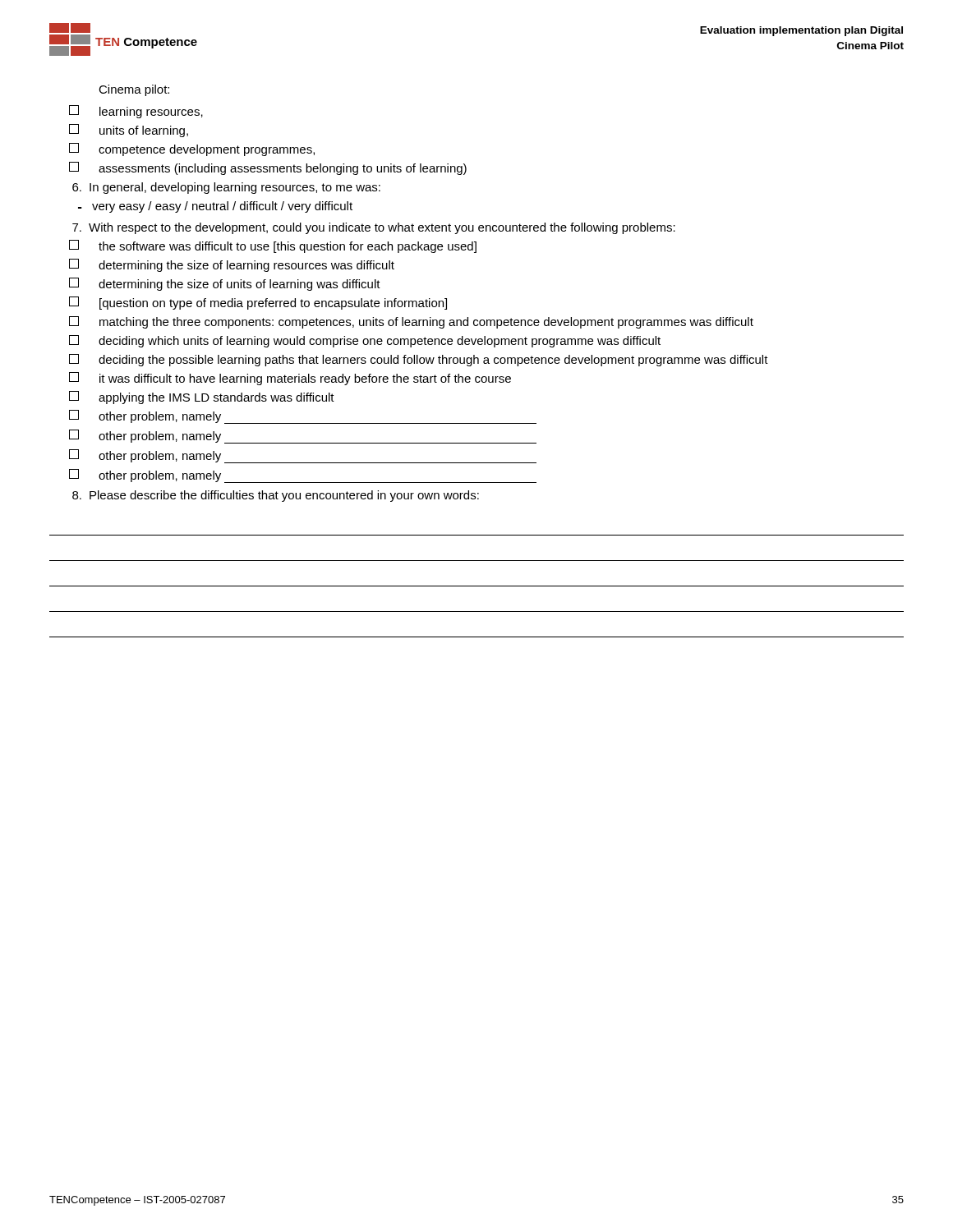The width and height of the screenshot is (953, 1232).
Task: Locate the block of text that opens with "7. With respect to the development, could you"
Action: [x=476, y=227]
